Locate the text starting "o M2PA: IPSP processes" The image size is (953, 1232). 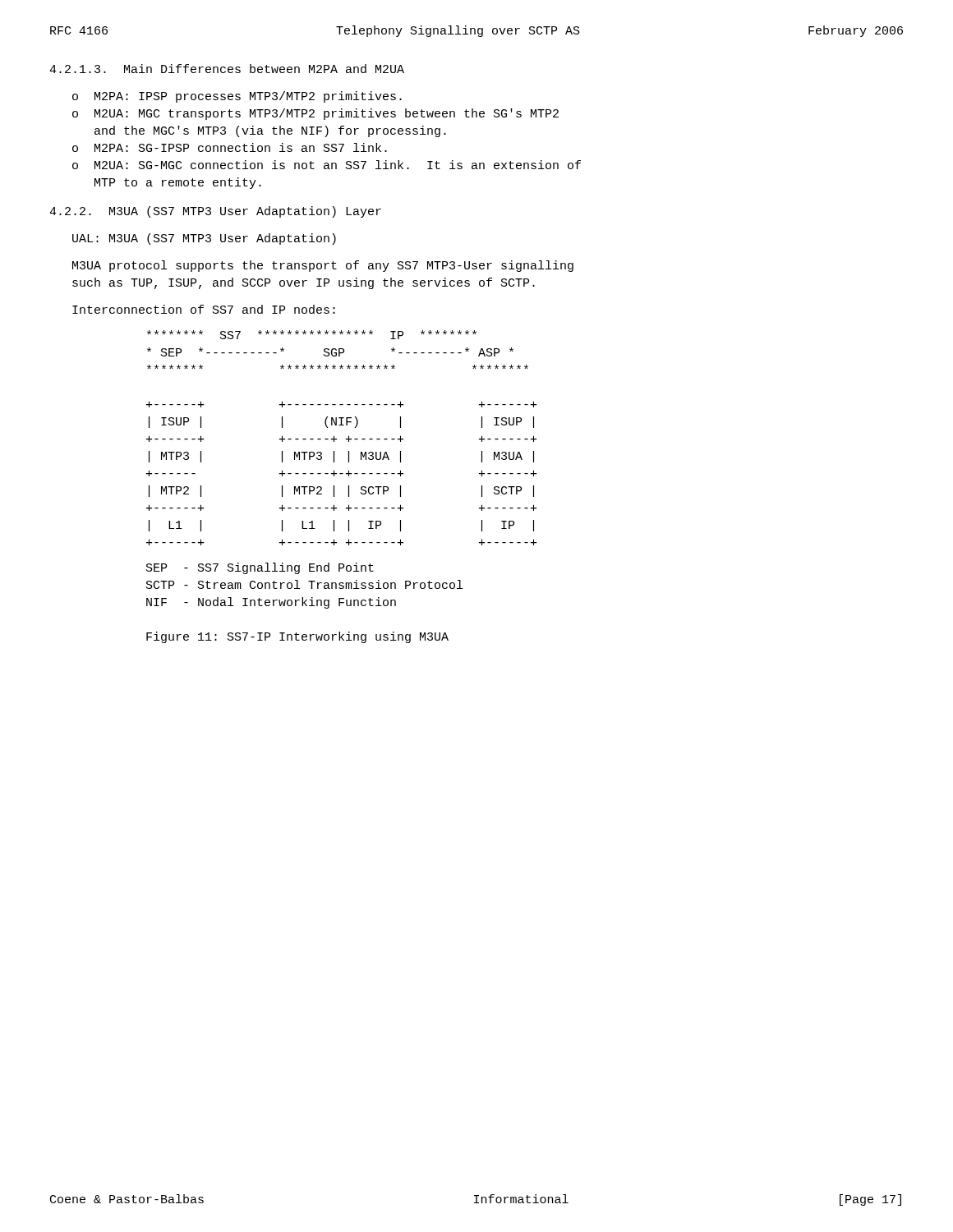476,97
